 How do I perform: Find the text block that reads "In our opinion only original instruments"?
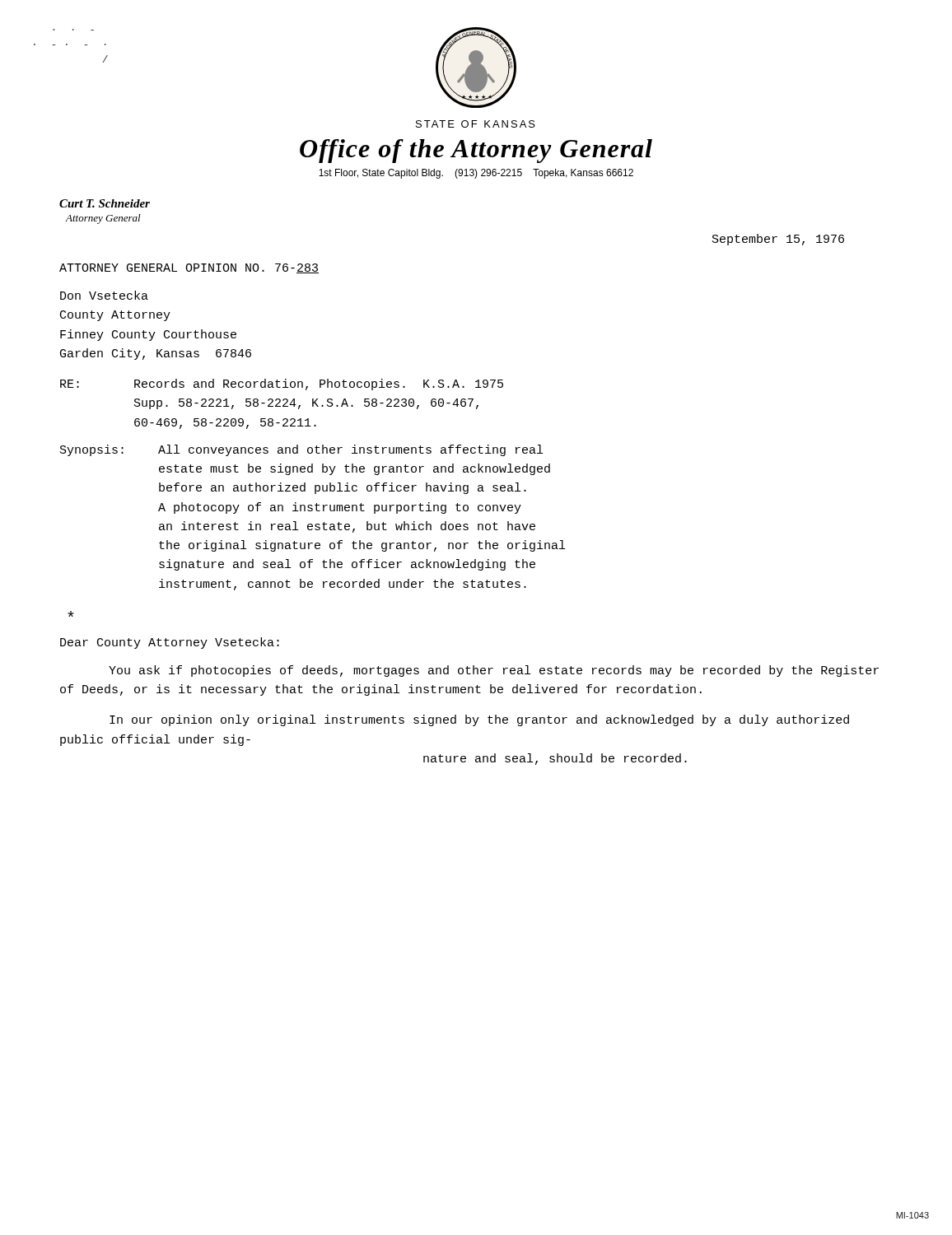(479, 720)
